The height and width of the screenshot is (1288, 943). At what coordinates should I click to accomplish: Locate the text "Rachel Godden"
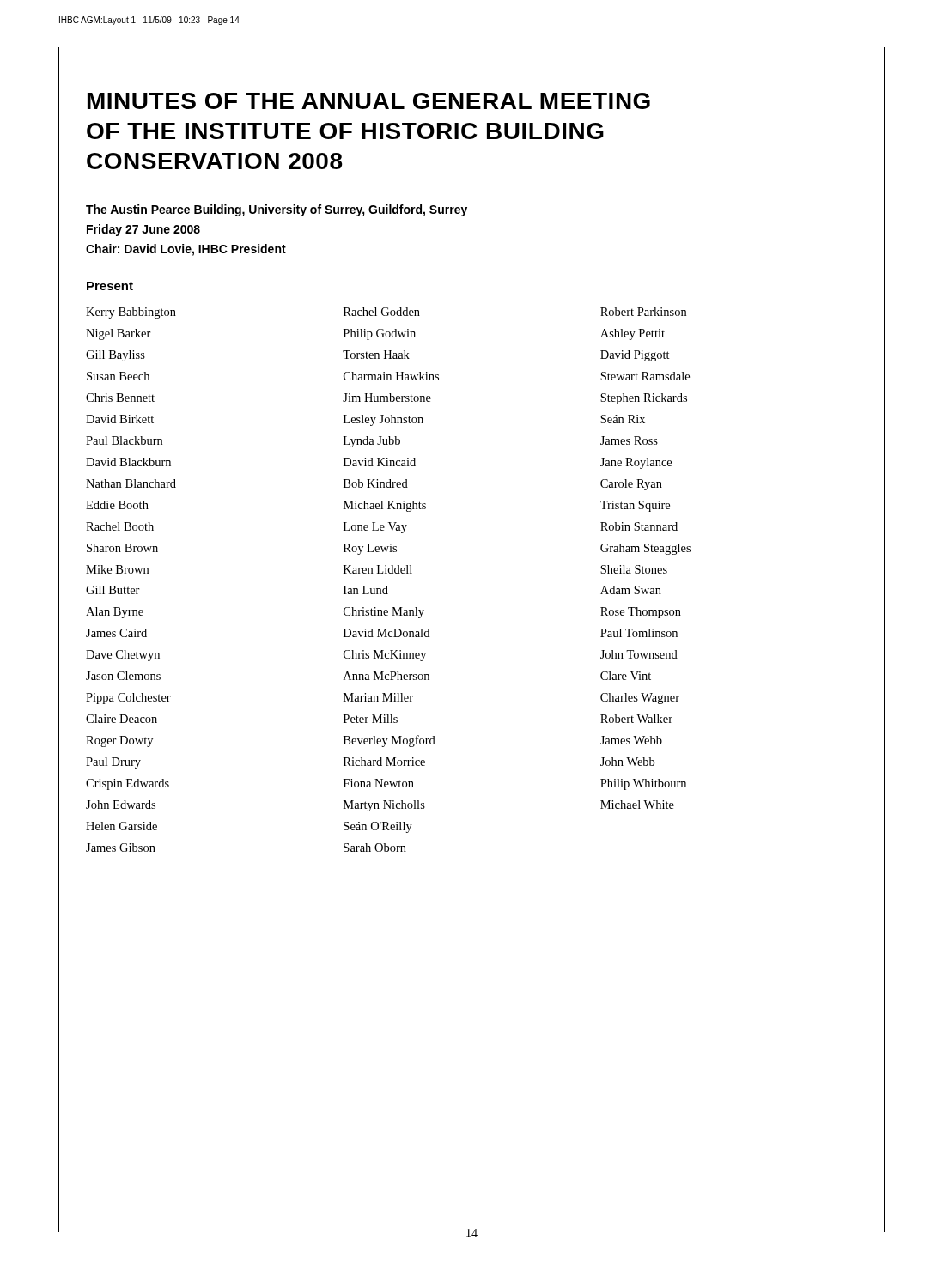click(382, 312)
